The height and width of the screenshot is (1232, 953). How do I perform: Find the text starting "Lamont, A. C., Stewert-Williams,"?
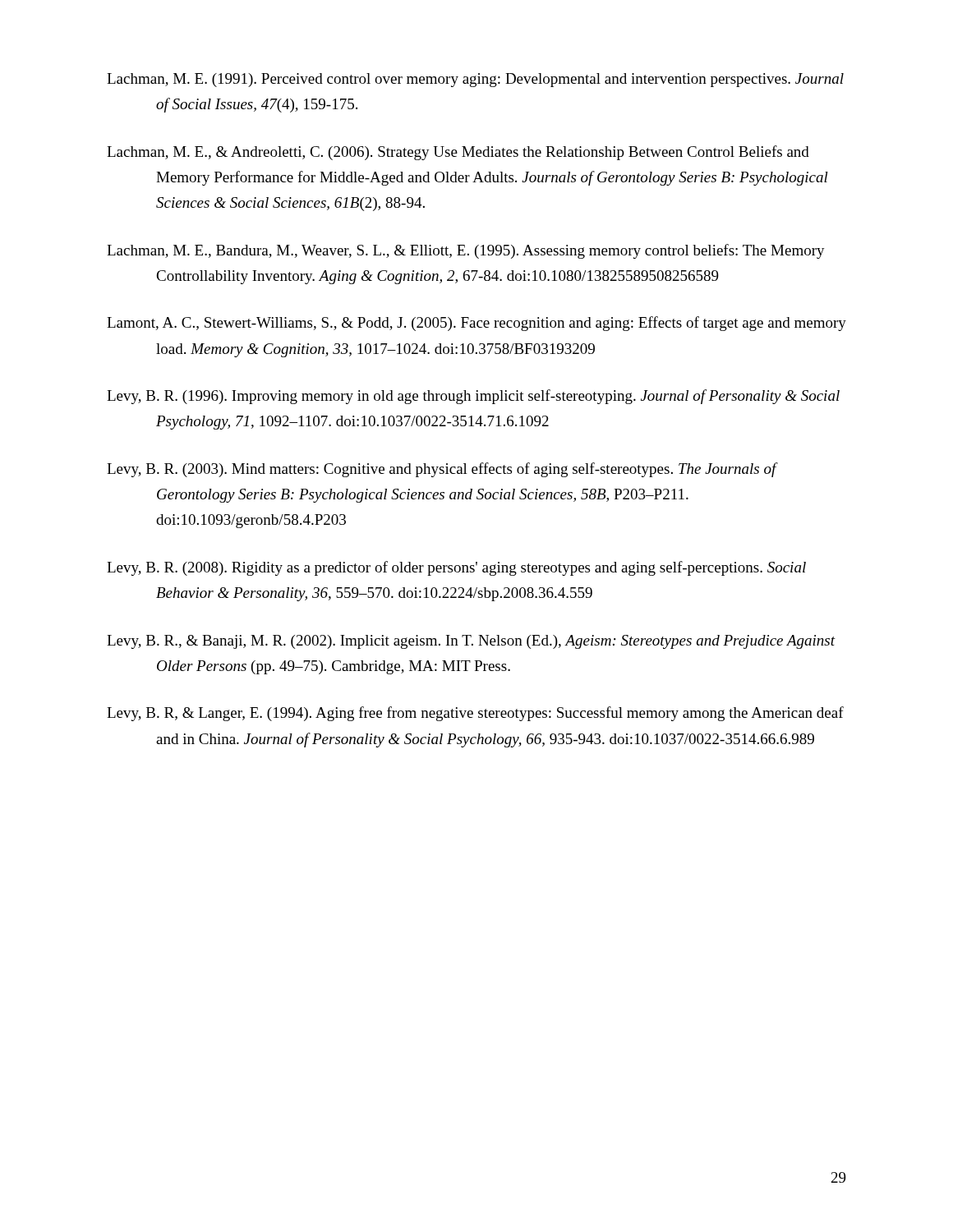(476, 336)
